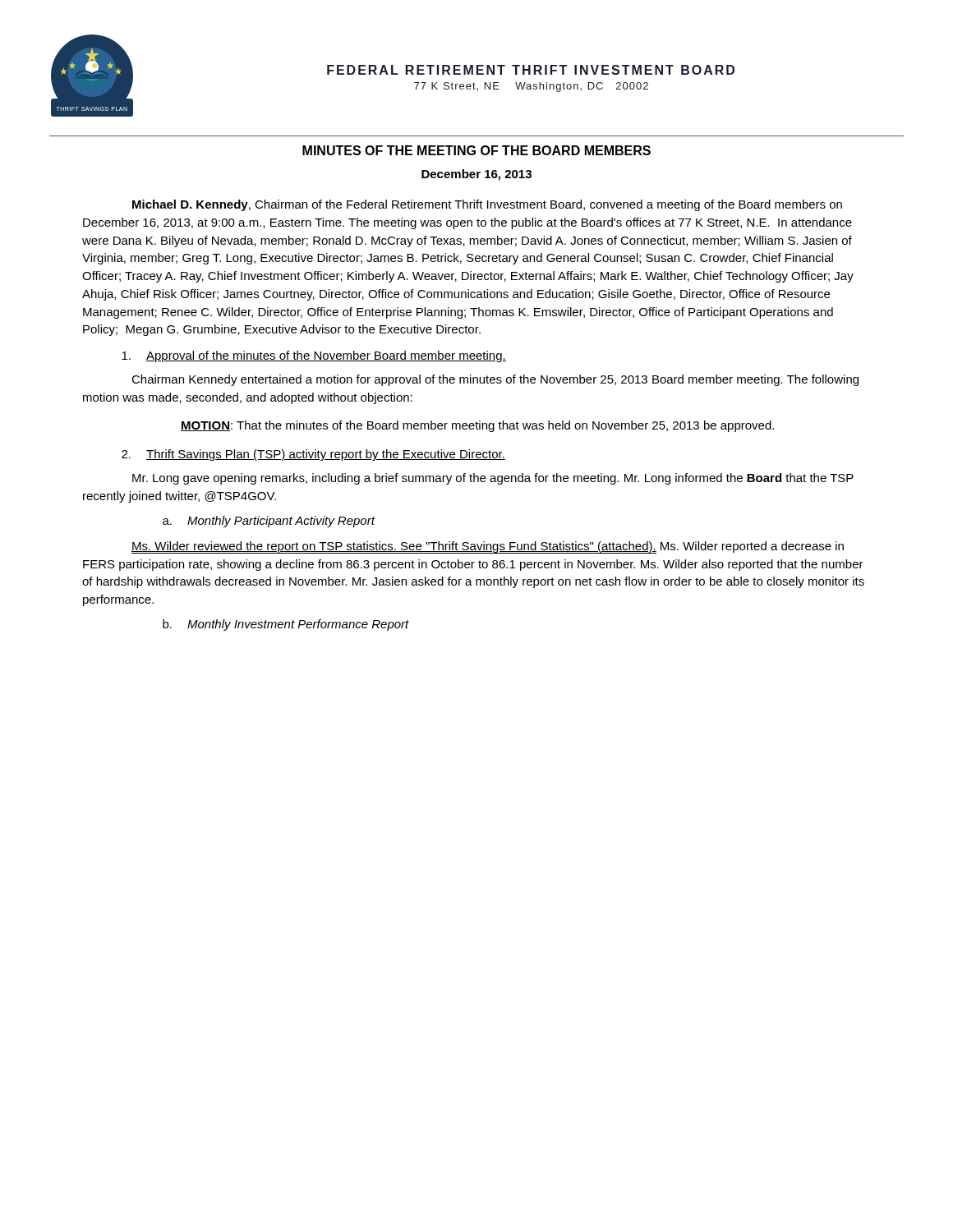Screen dimensions: 1232x953
Task: Select the text starting "Ms. Wilder reviewed the report"
Action: click(476, 573)
